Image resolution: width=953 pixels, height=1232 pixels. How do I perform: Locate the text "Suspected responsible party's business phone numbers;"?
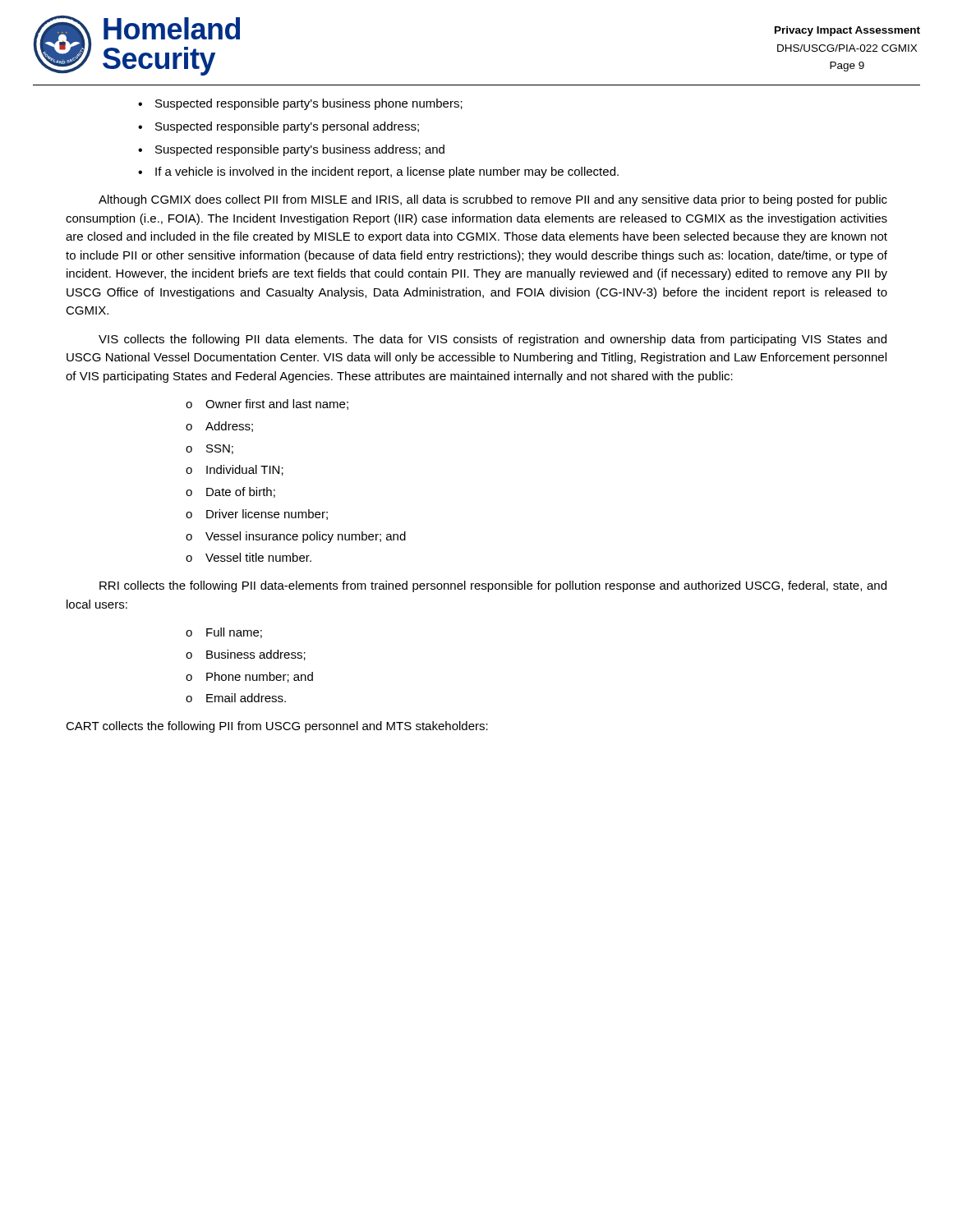click(x=309, y=103)
